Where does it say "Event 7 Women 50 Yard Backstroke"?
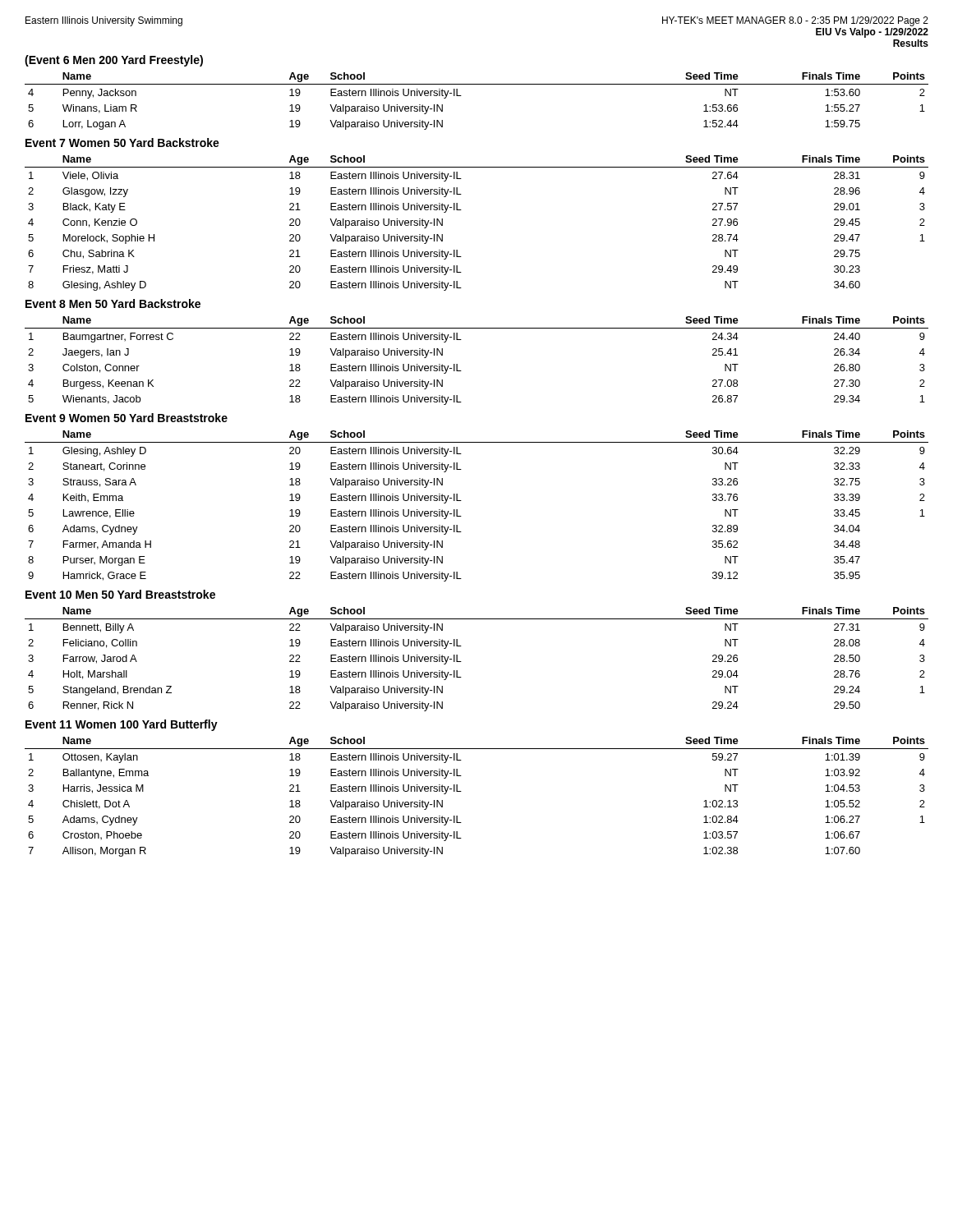Viewport: 953px width, 1232px height. 122,143
